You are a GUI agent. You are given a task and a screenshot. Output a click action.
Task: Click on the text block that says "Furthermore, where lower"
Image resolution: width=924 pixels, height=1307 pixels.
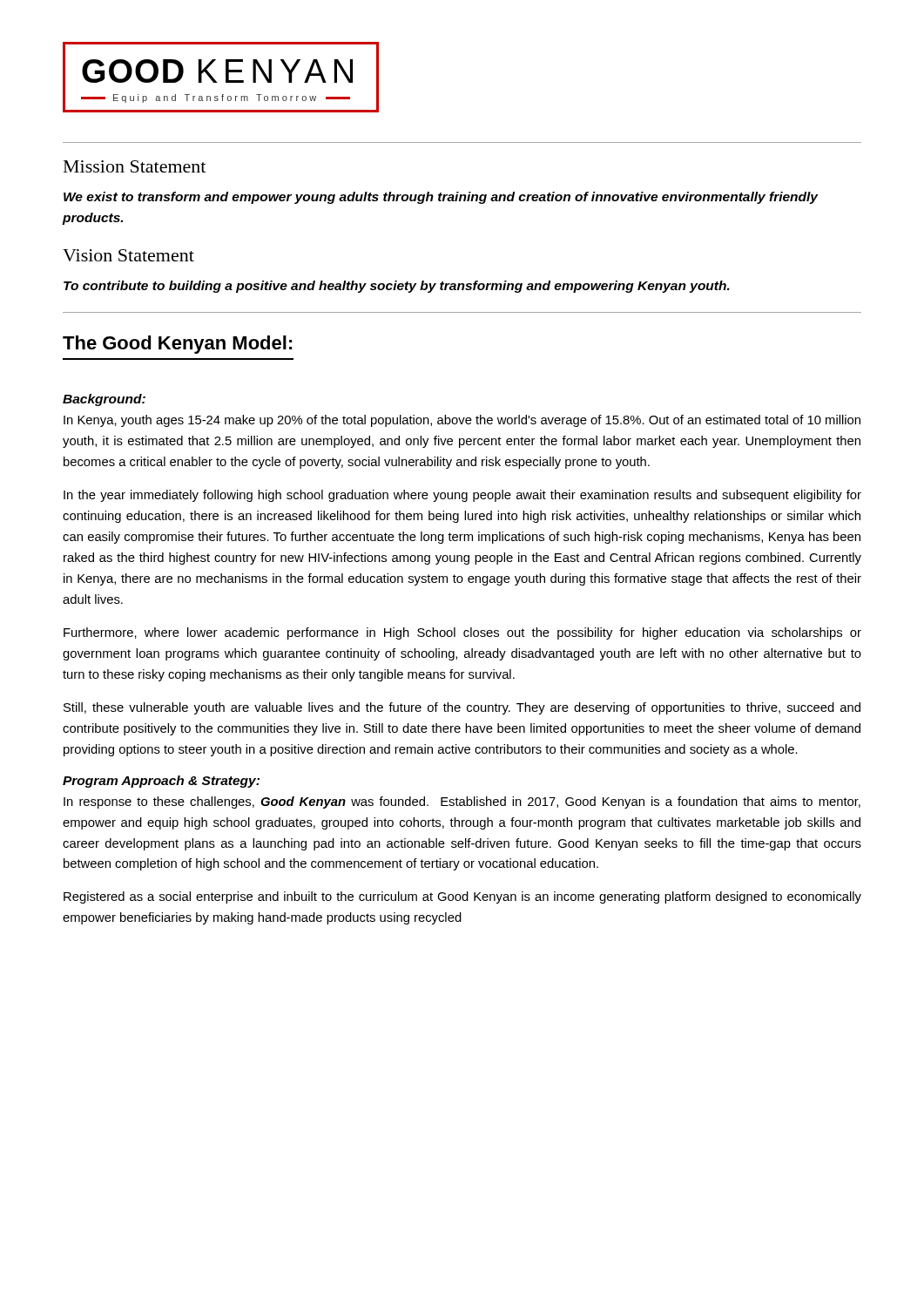tap(462, 653)
